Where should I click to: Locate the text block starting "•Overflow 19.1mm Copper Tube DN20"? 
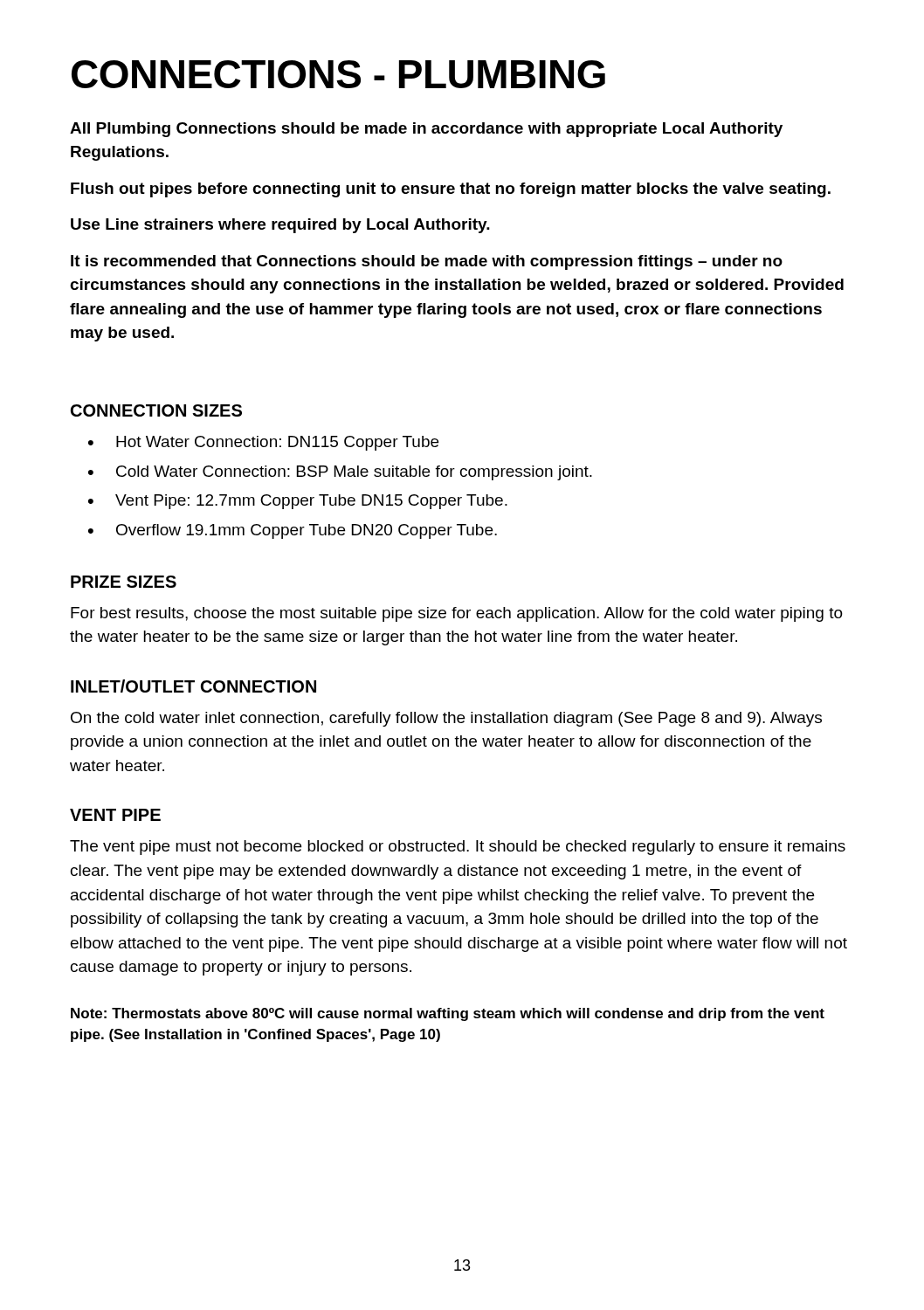(x=471, y=531)
